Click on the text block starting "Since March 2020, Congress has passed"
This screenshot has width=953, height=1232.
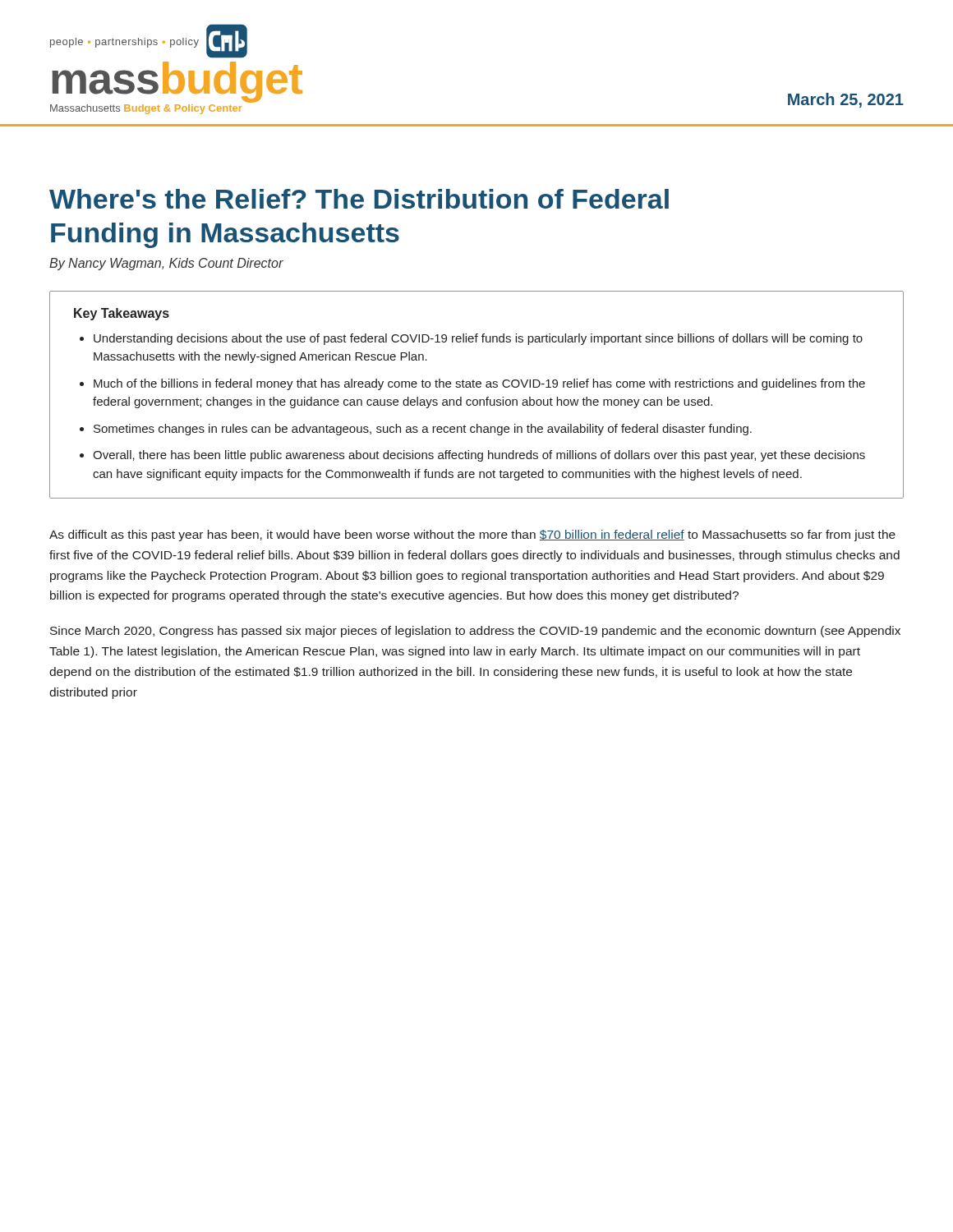point(475,661)
